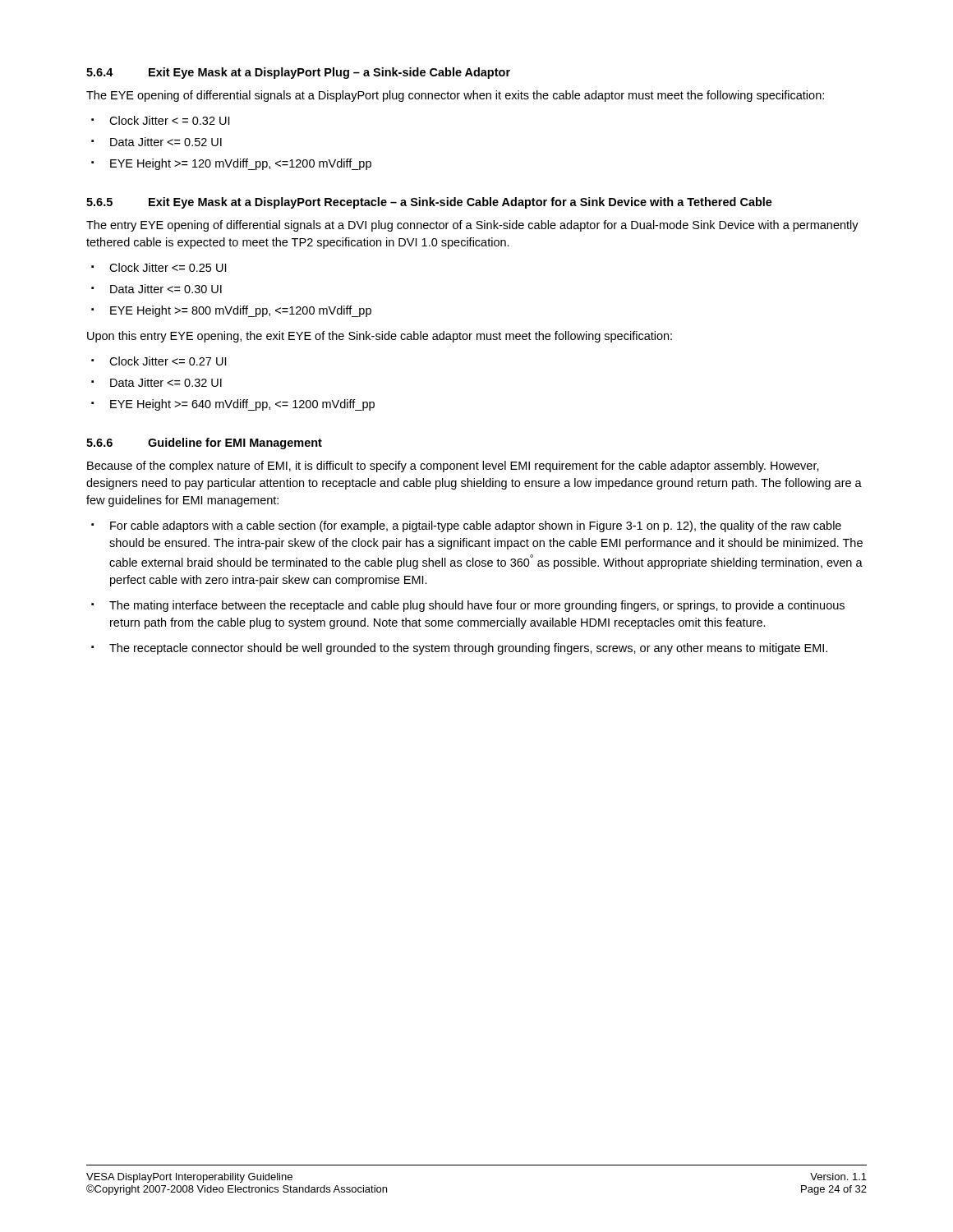The width and height of the screenshot is (953, 1232).
Task: Click on the list item with the text "The receptacle connector should be well grounded to"
Action: [469, 648]
